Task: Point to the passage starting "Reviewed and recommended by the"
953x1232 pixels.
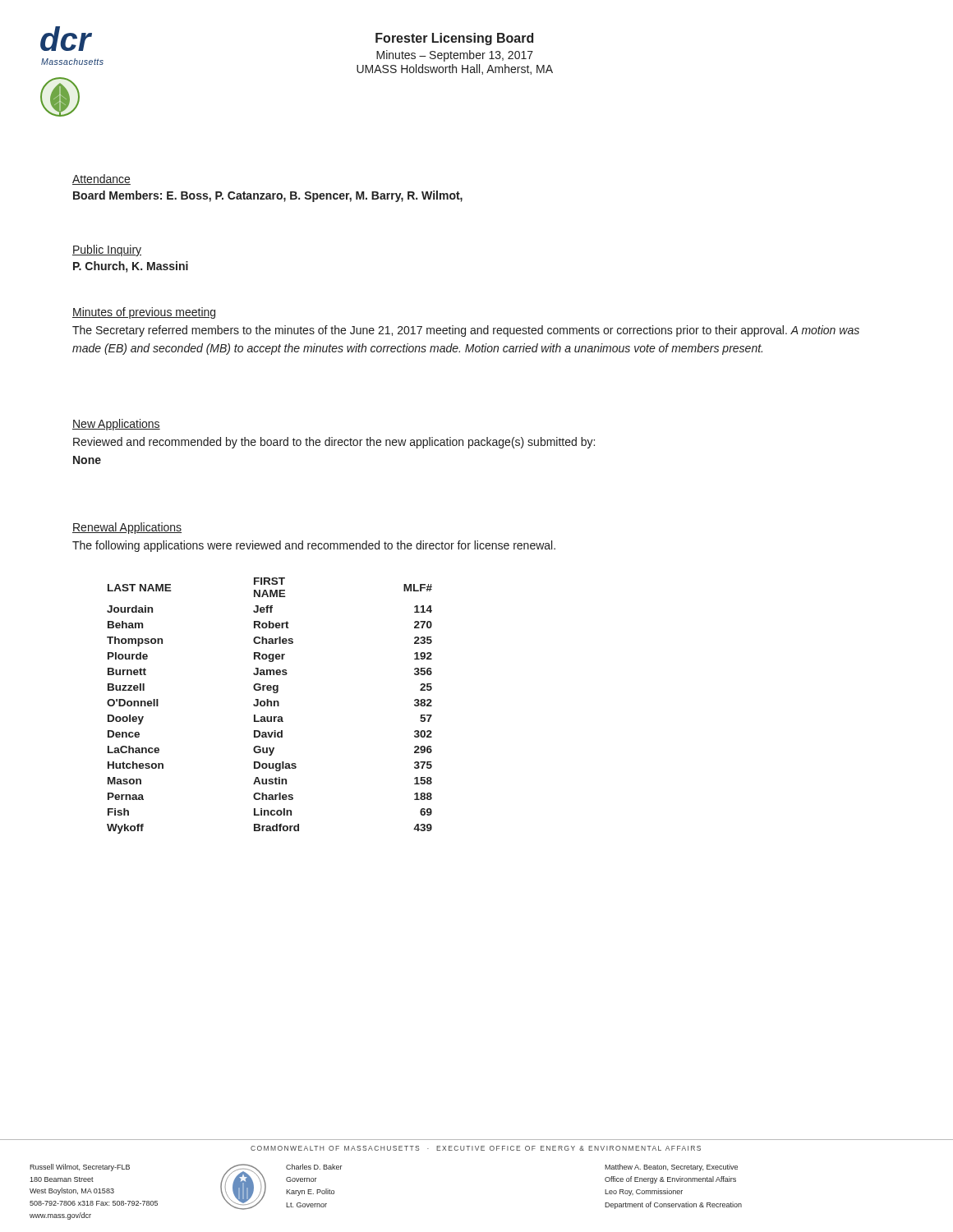Action: [x=334, y=451]
